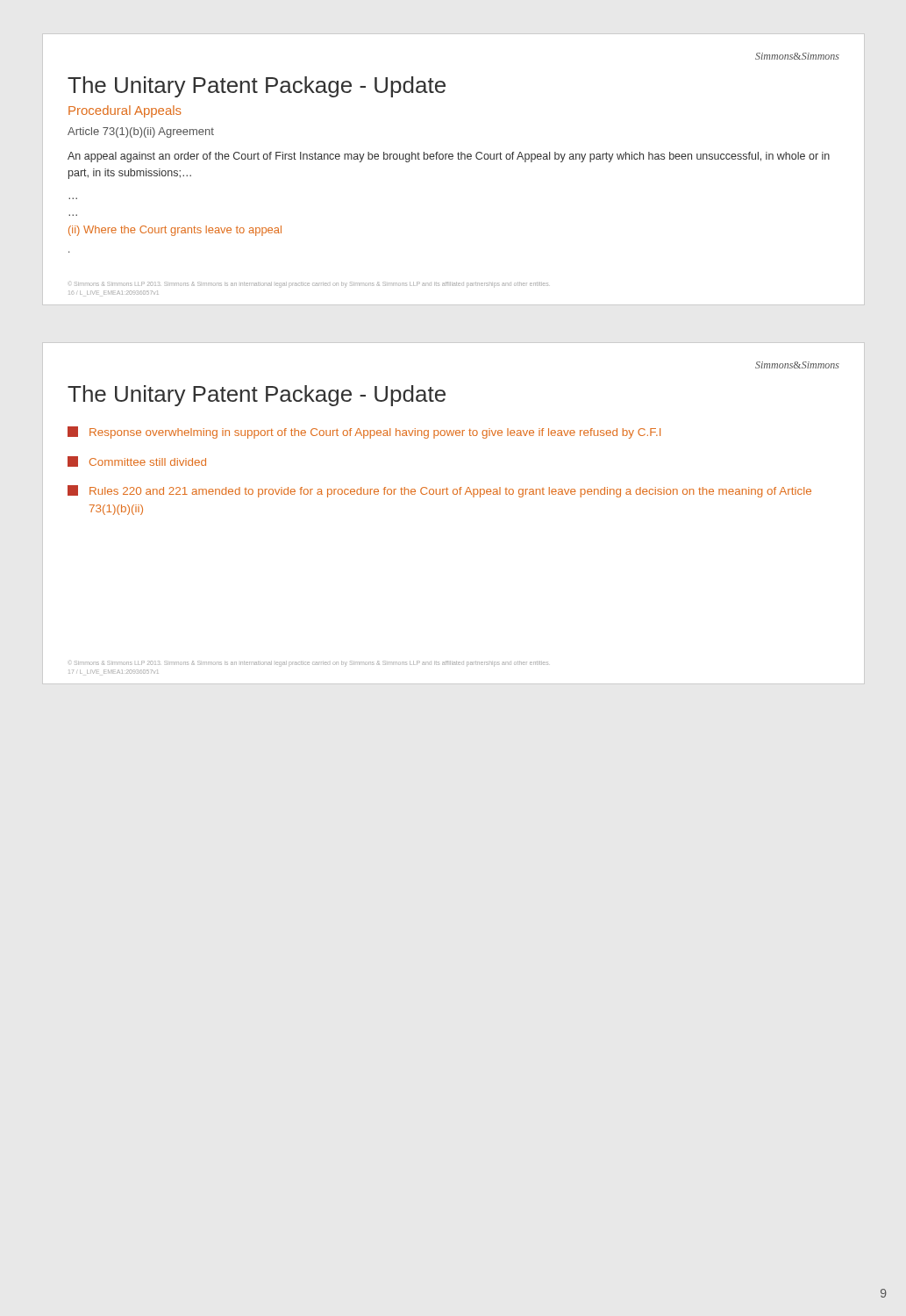This screenshot has width=906, height=1316.
Task: Point to "Article 73(1)(b)(ii) Agreement"
Action: pyautogui.click(x=141, y=131)
